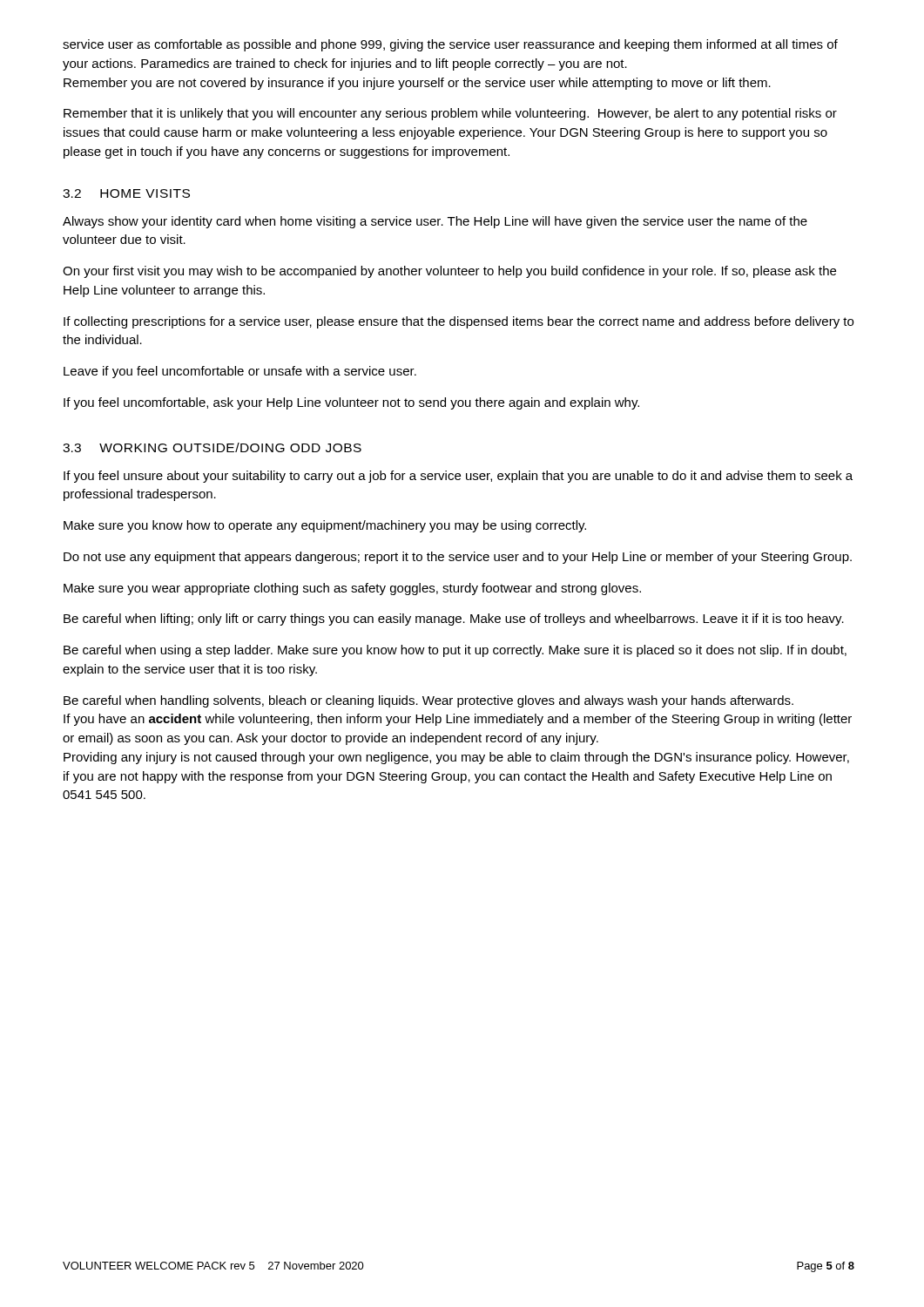Find the text block that says "Be careful when lifting;"
924x1307 pixels.
coord(454,618)
